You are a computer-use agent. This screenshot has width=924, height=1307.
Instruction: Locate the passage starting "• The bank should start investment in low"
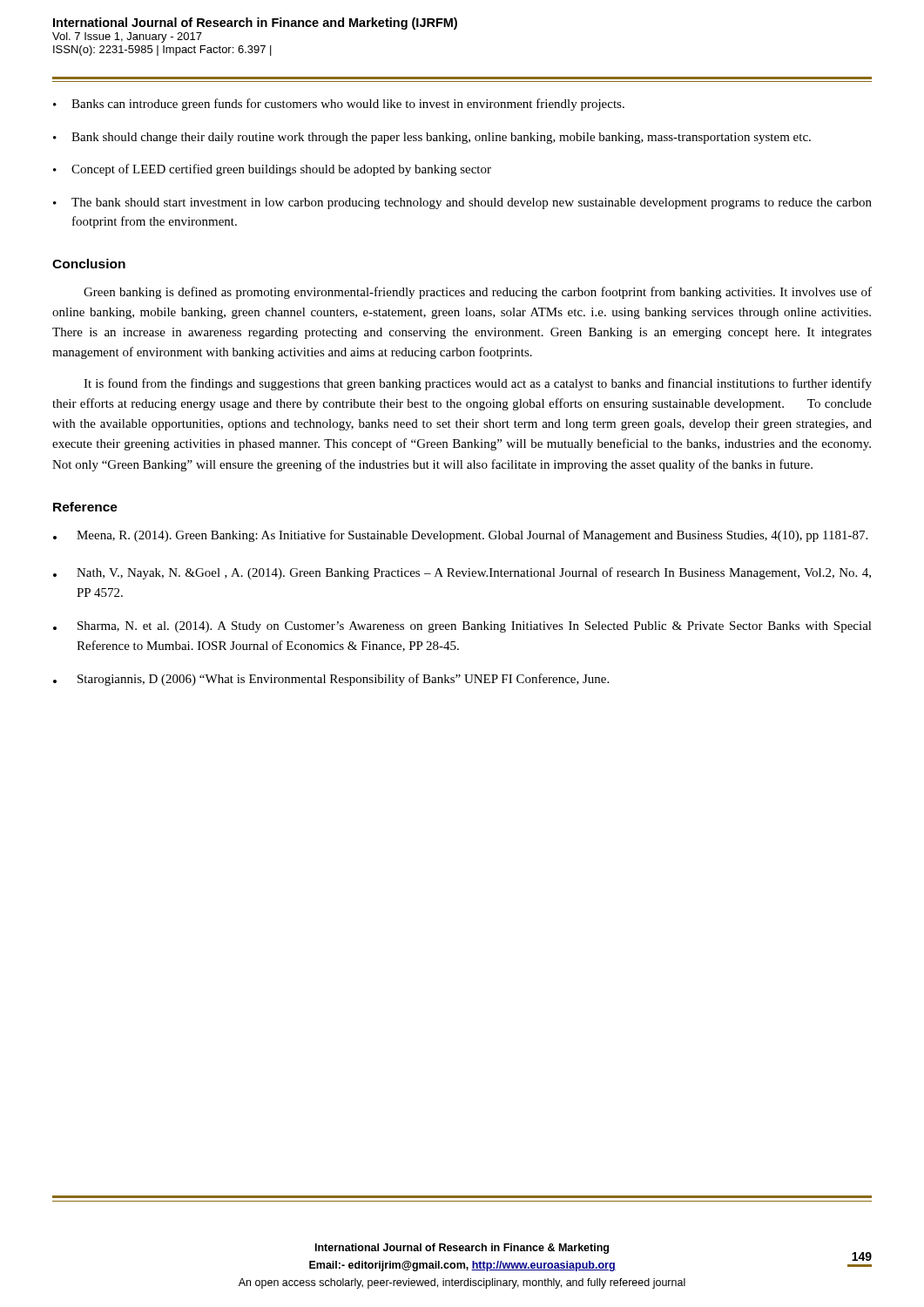[x=462, y=212]
